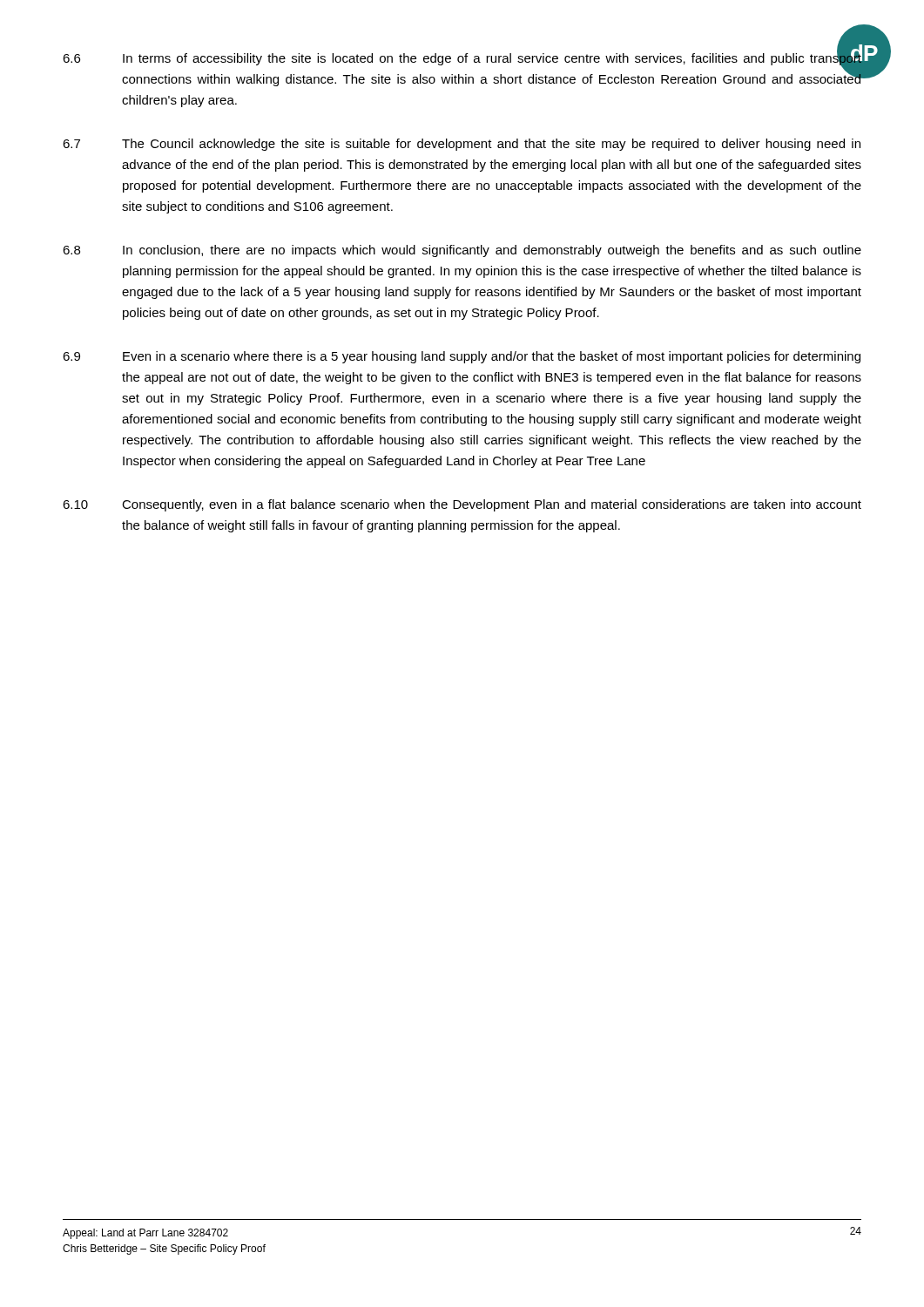Find the region starting "6.8 In conclusion, there"
This screenshot has width=924, height=1307.
tap(462, 281)
